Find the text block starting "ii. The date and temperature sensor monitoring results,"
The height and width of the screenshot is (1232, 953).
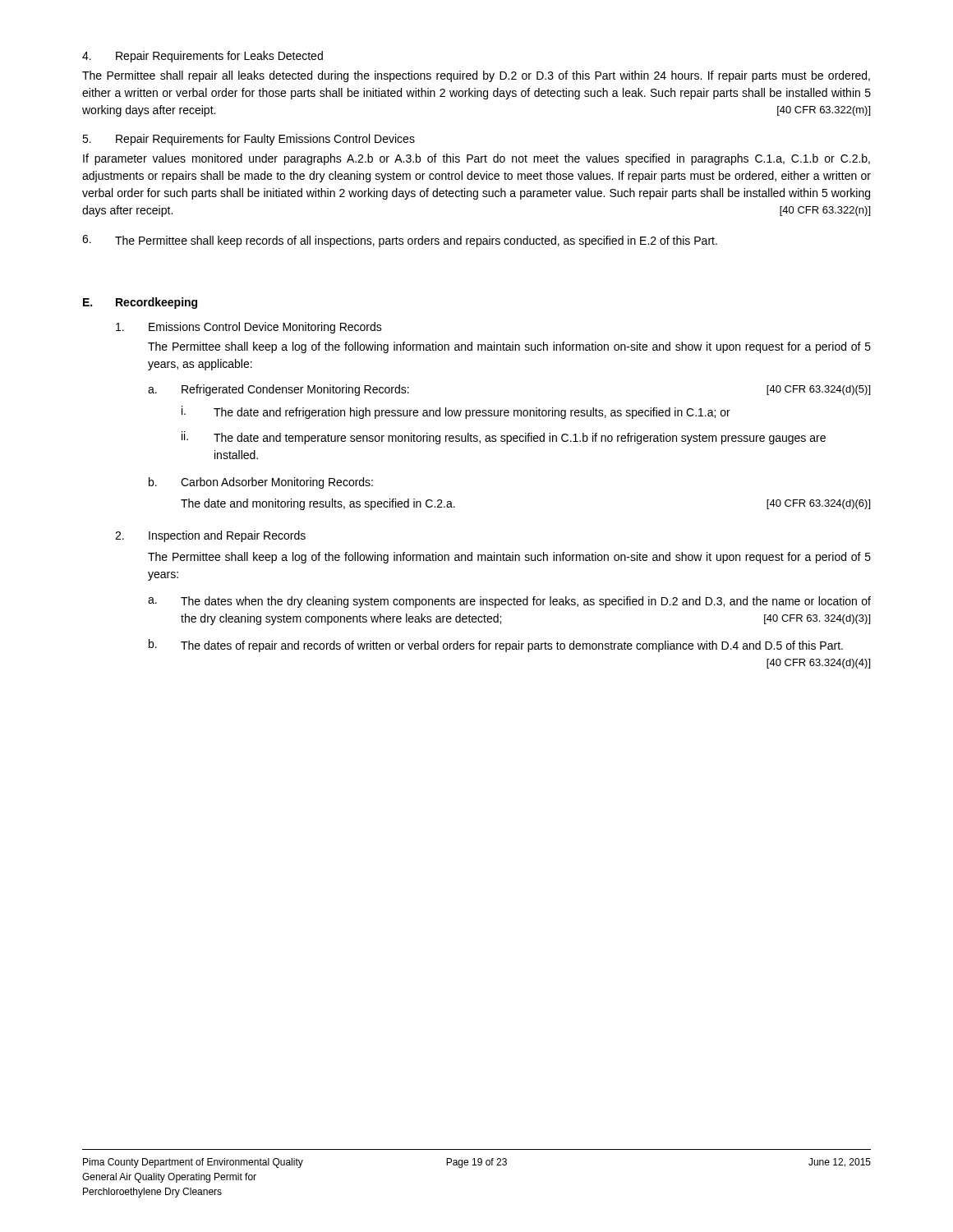526,447
